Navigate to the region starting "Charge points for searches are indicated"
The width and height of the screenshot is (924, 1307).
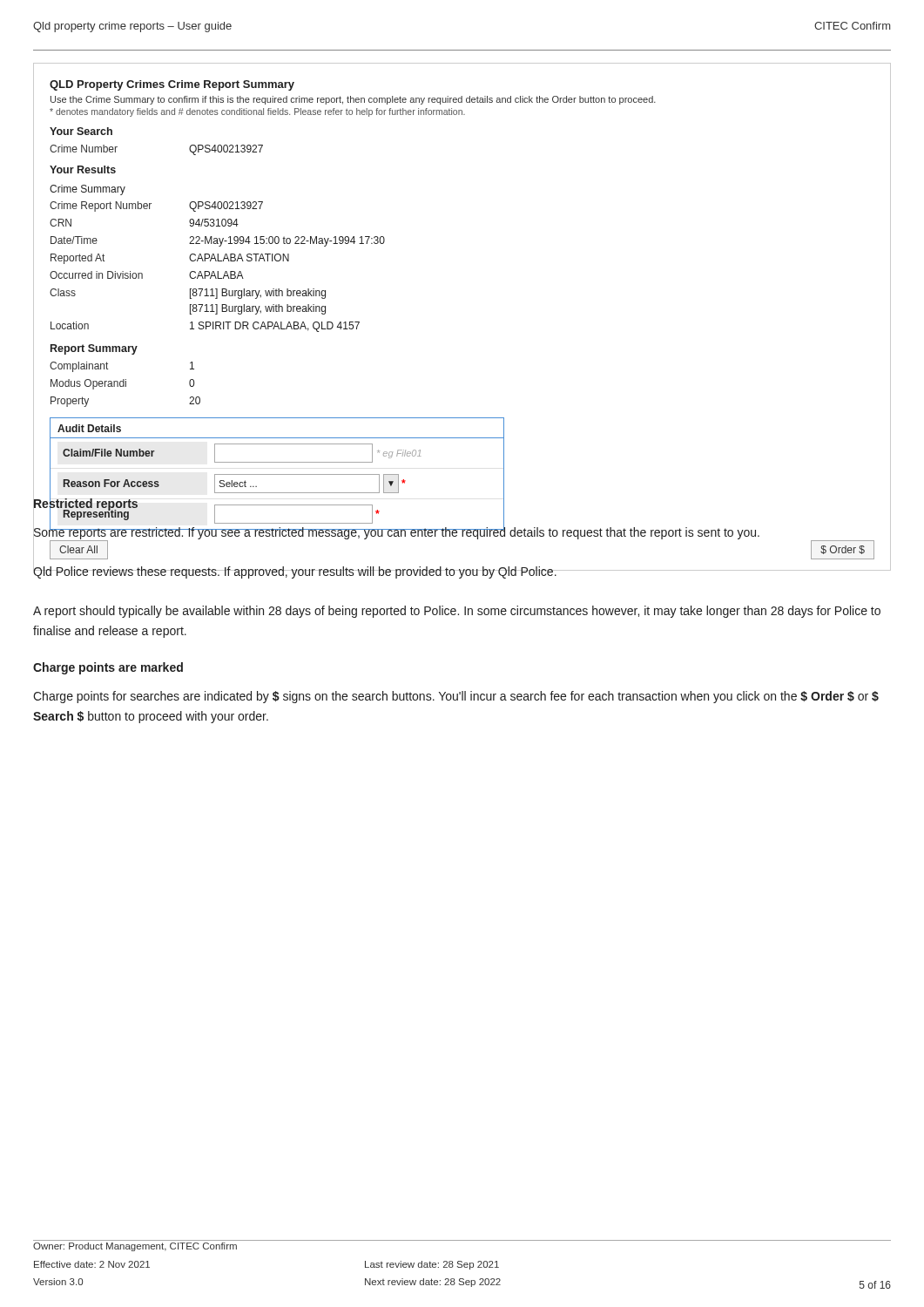(456, 707)
